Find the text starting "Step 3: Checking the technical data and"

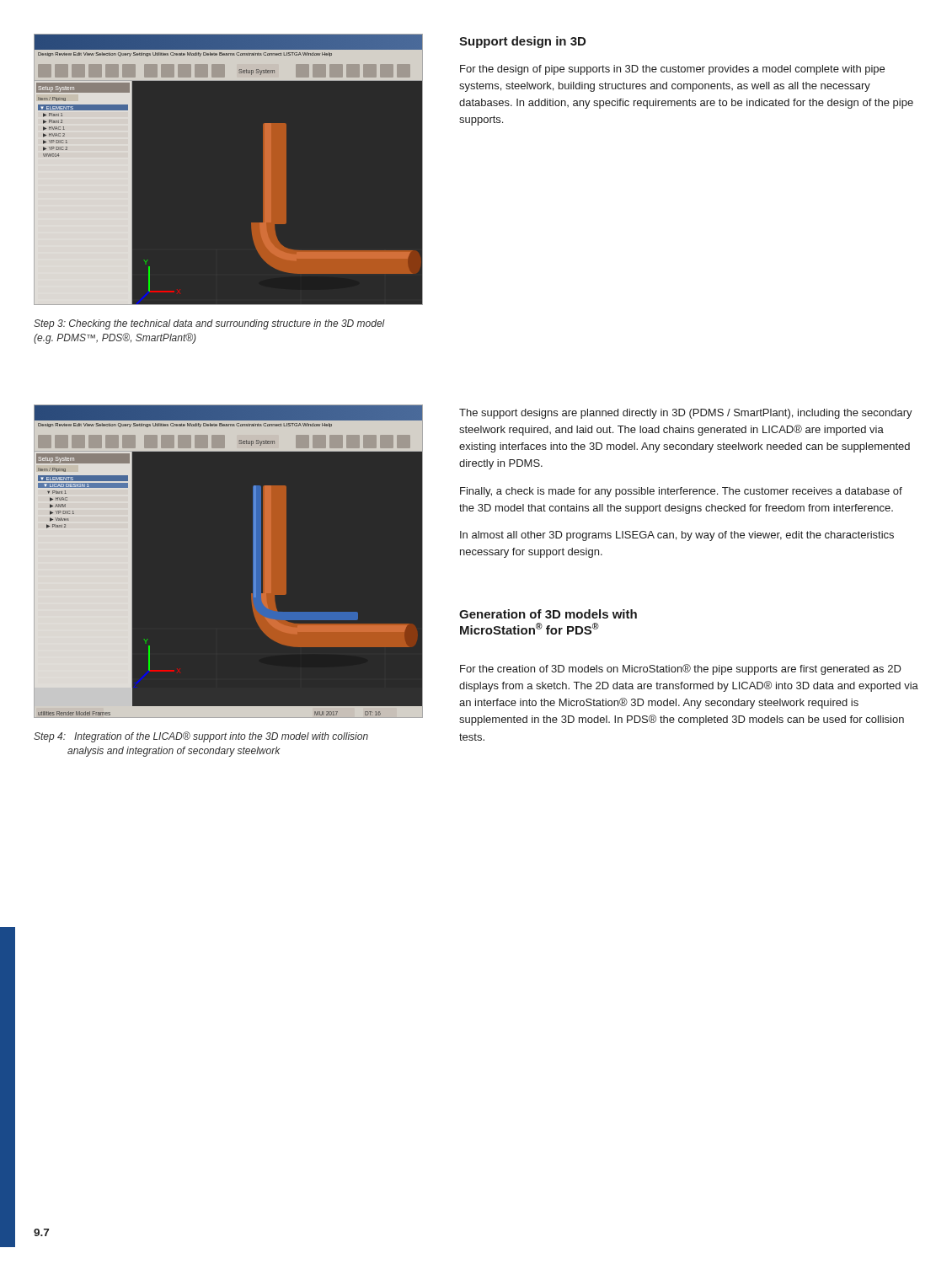tap(227, 331)
